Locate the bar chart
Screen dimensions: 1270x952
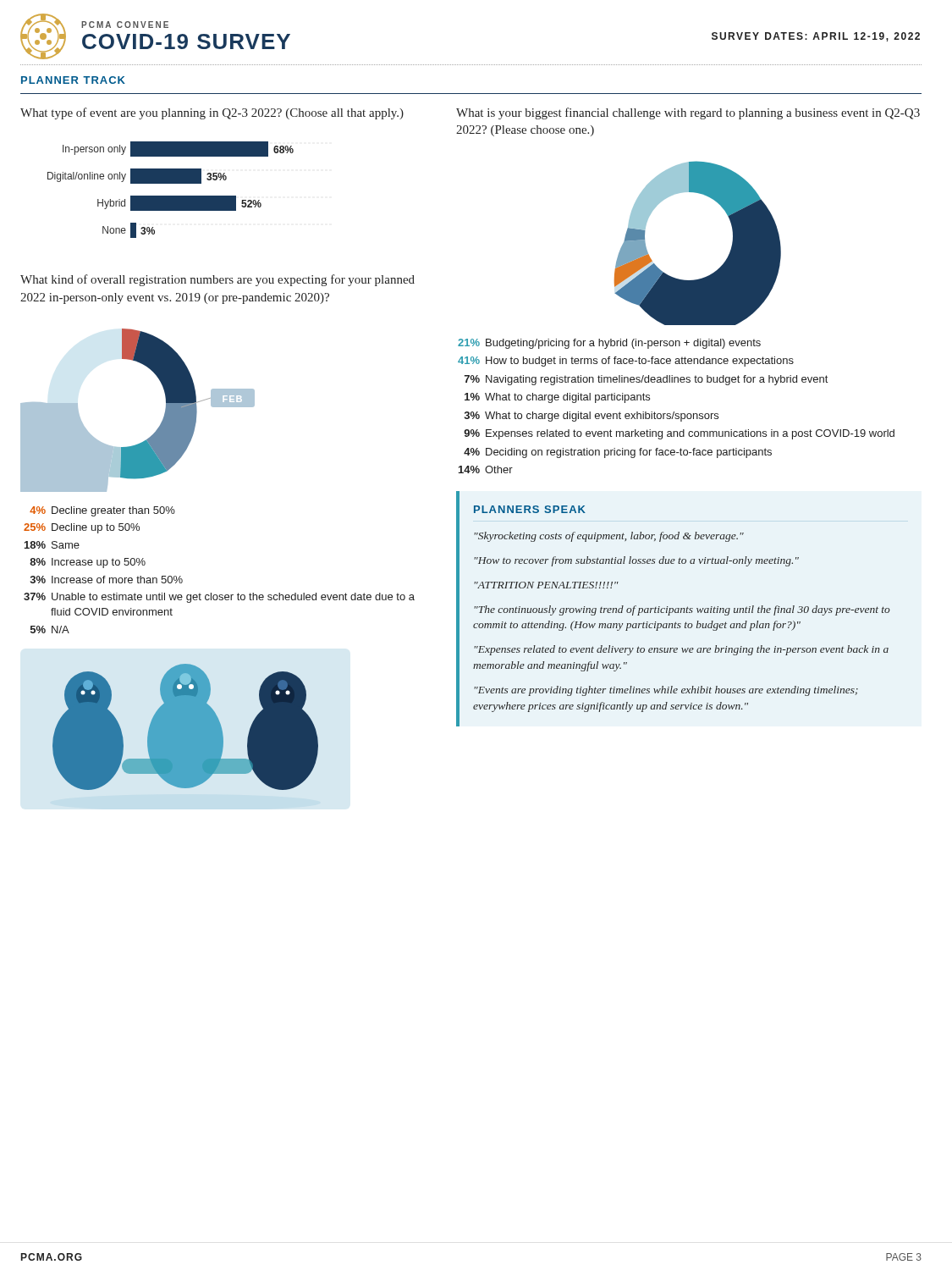tap(225, 193)
